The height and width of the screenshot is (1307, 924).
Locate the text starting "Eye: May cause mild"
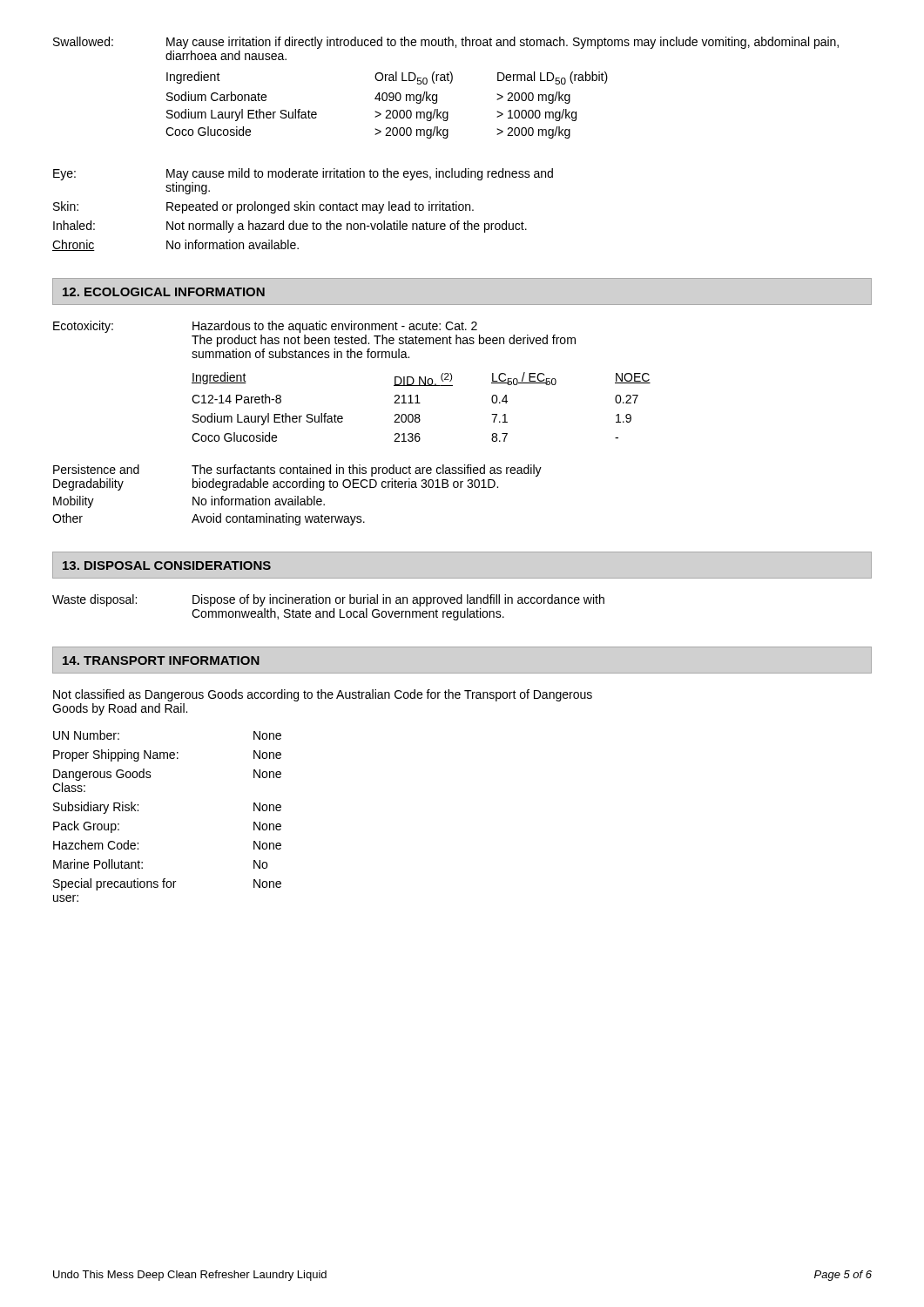[462, 180]
